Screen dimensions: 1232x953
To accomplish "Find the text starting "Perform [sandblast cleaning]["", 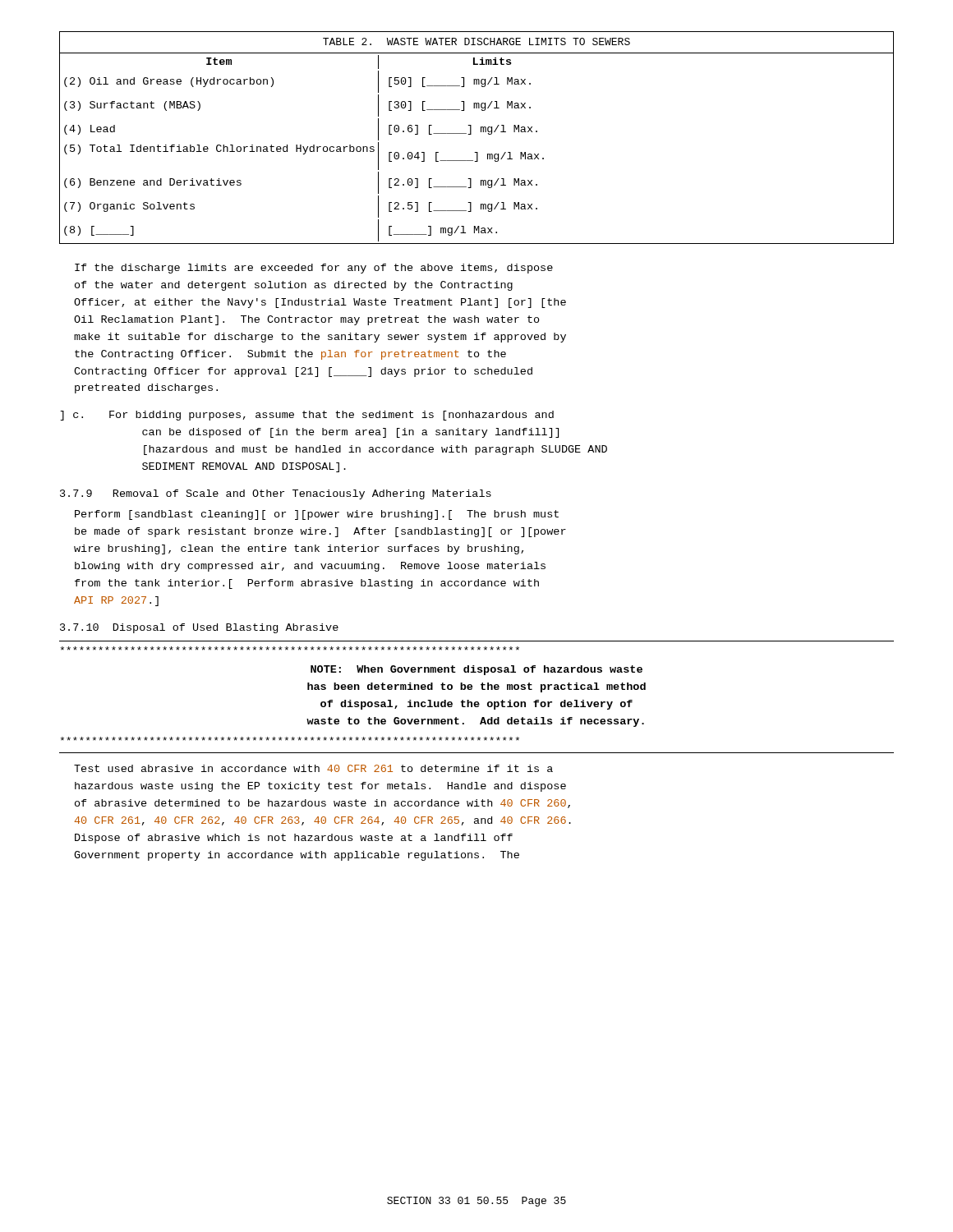I will (320, 558).
